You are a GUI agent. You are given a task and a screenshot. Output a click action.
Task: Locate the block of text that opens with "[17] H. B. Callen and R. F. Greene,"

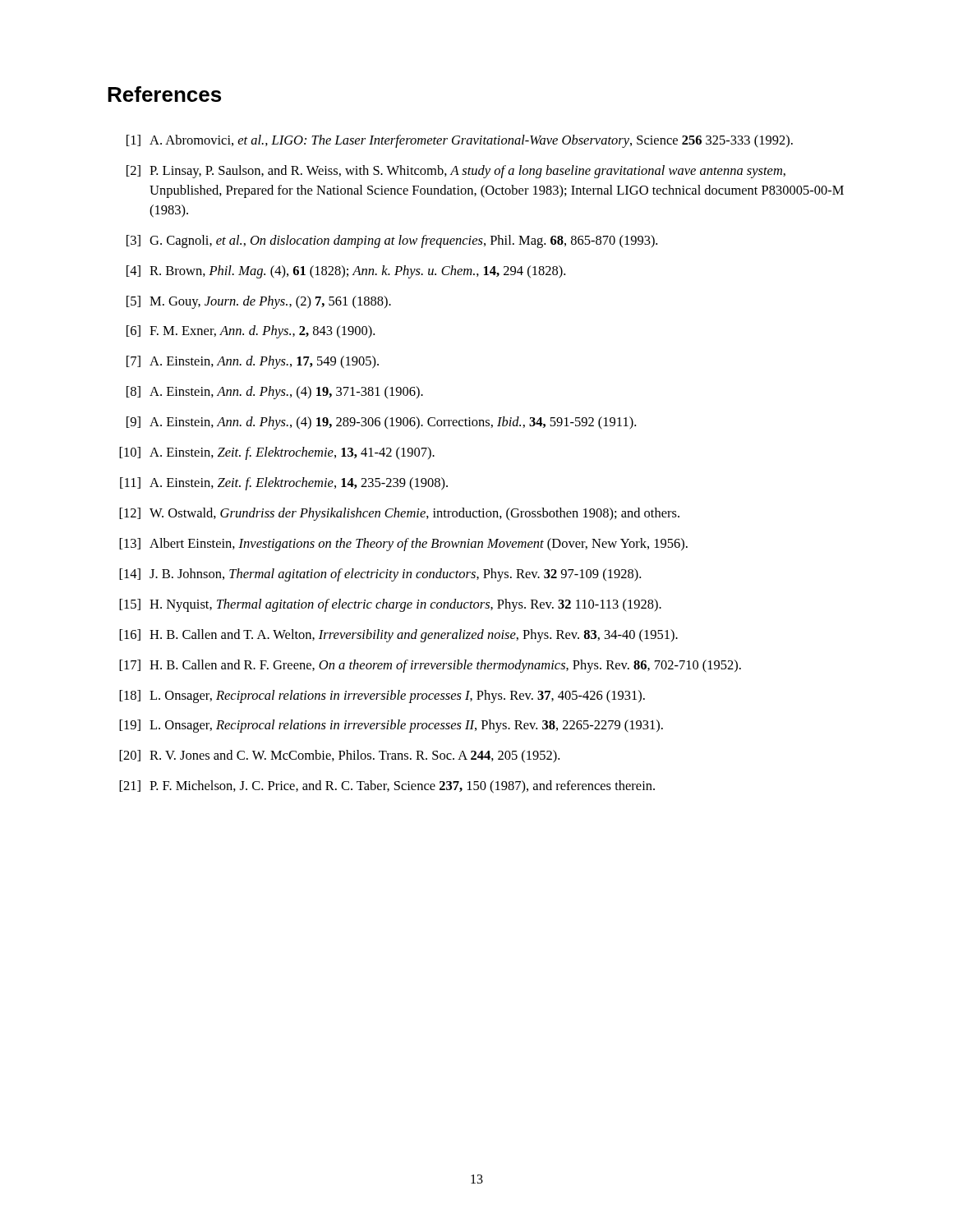point(476,665)
